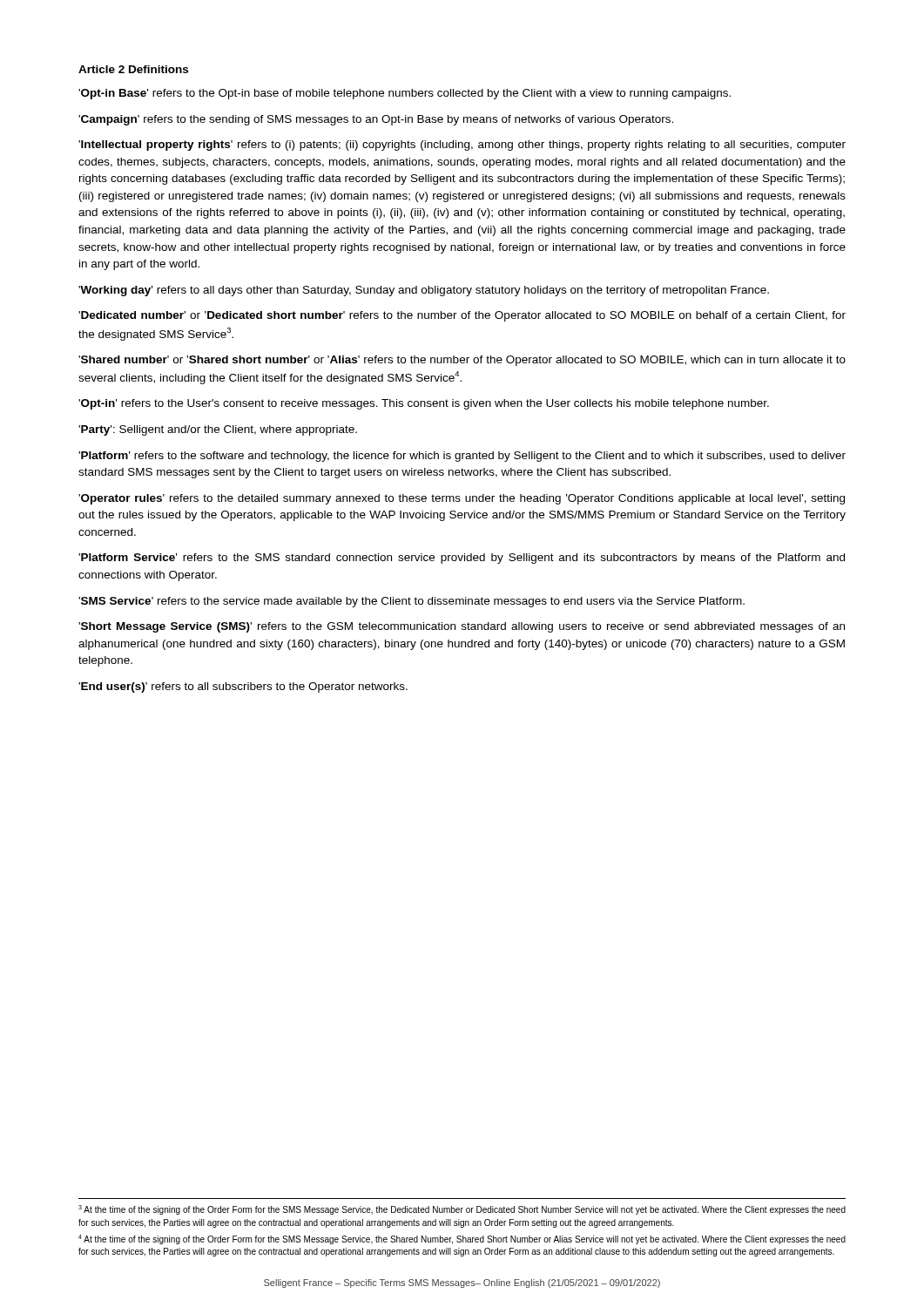Click where it says "Article 2 Definitions"
This screenshot has height=1307, width=924.
click(134, 69)
